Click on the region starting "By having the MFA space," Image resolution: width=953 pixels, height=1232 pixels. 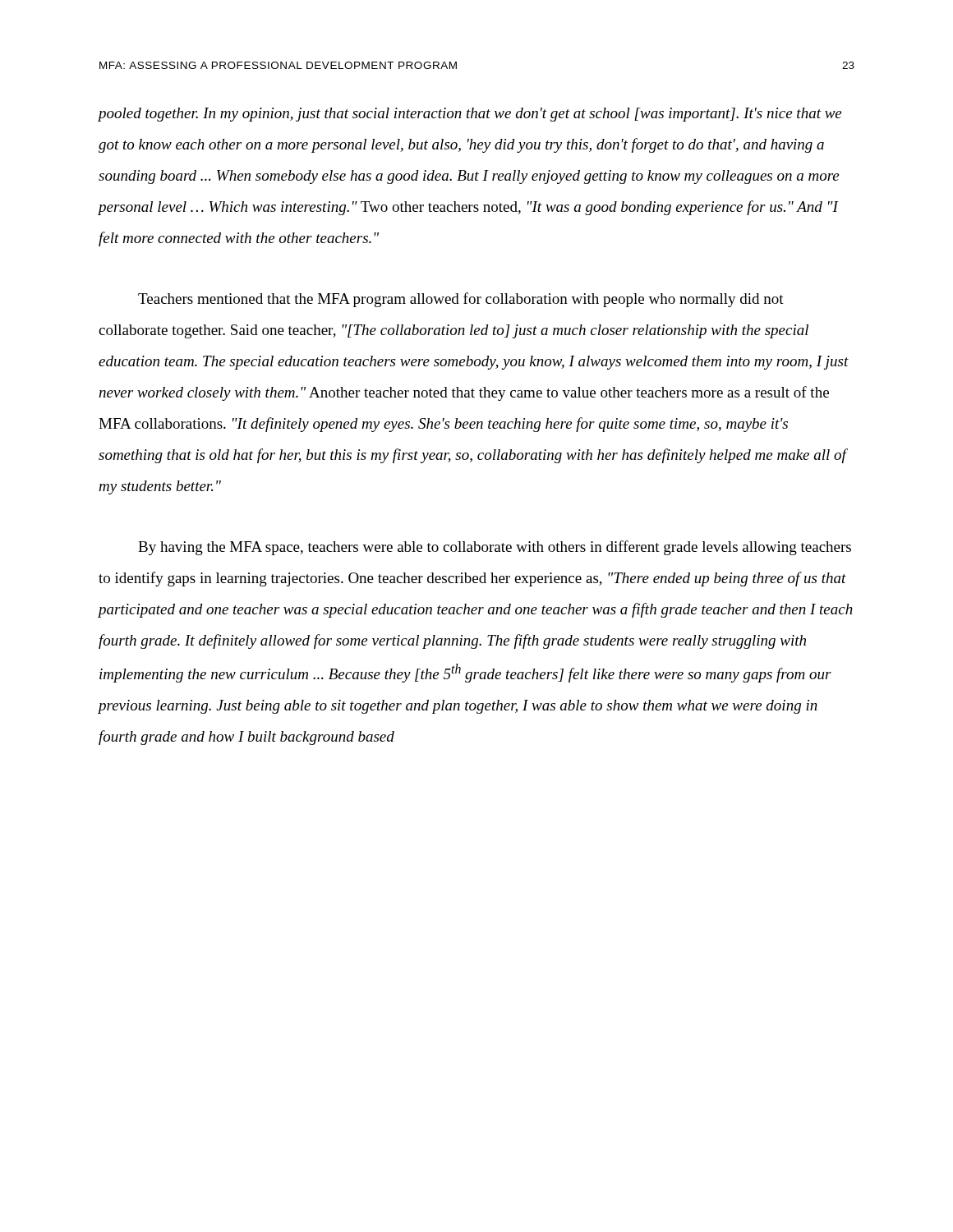pyautogui.click(x=476, y=642)
